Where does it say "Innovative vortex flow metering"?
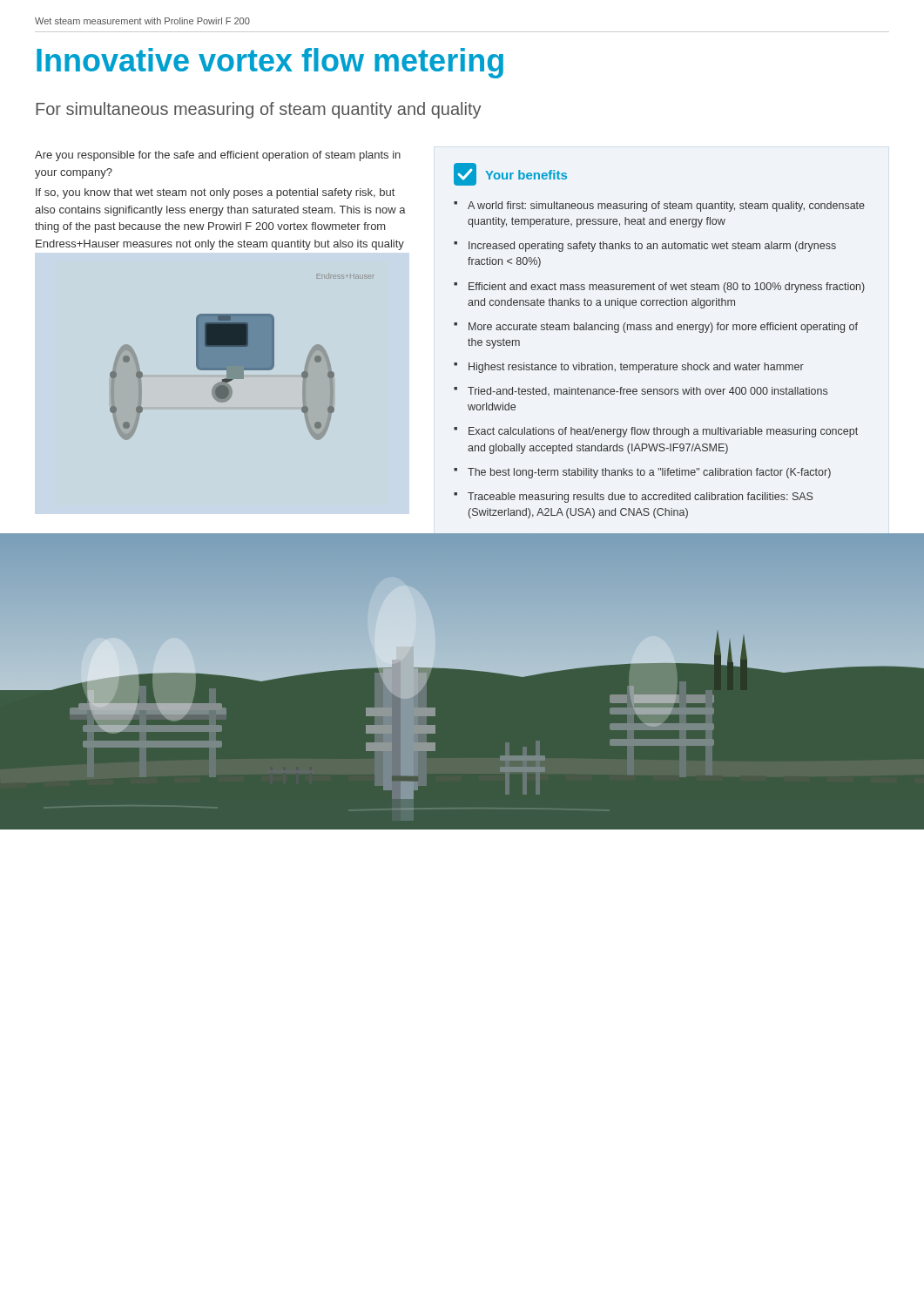This screenshot has height=1307, width=924. (x=462, y=61)
